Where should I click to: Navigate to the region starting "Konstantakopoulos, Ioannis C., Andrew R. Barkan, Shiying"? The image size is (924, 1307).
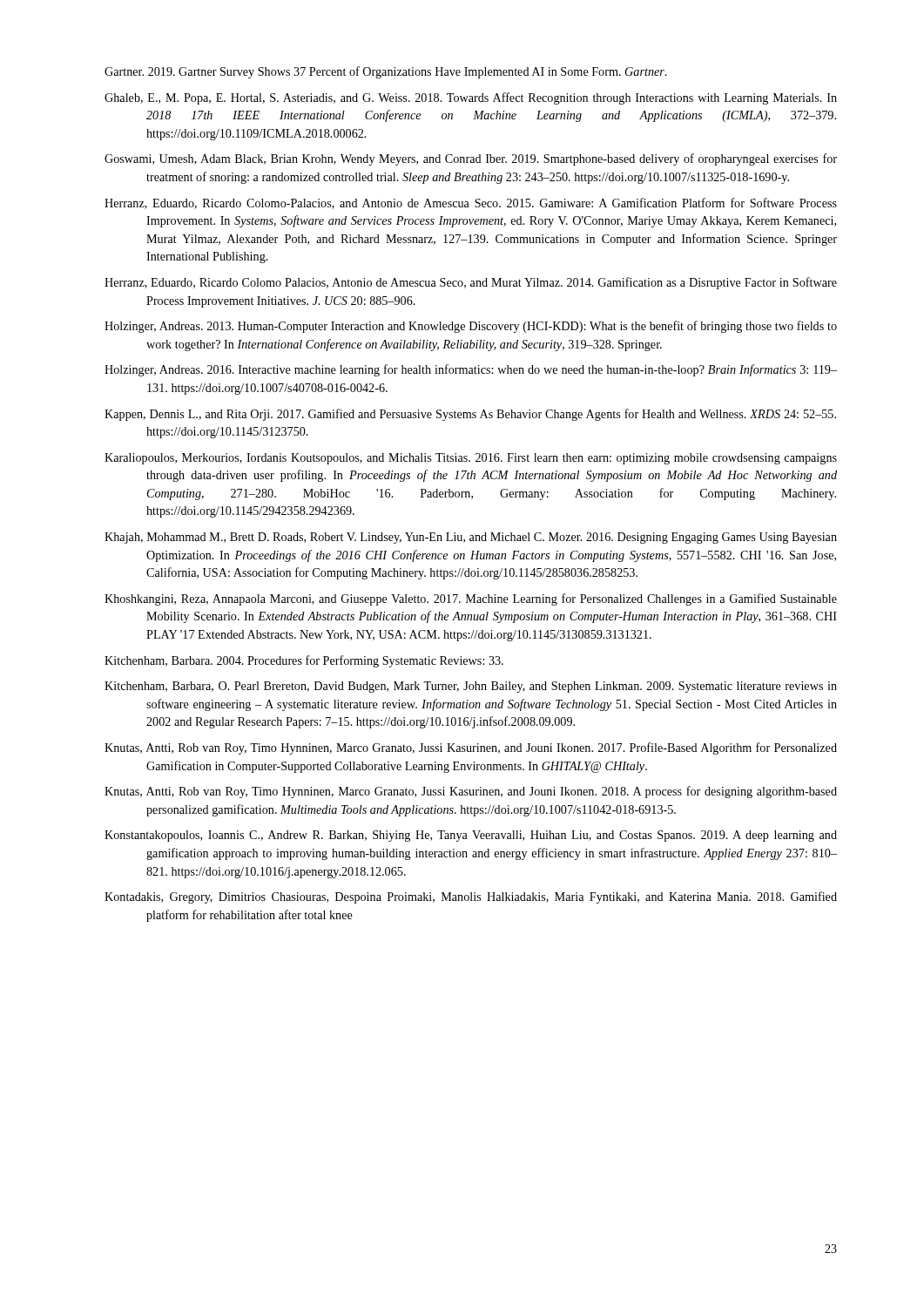coord(471,853)
